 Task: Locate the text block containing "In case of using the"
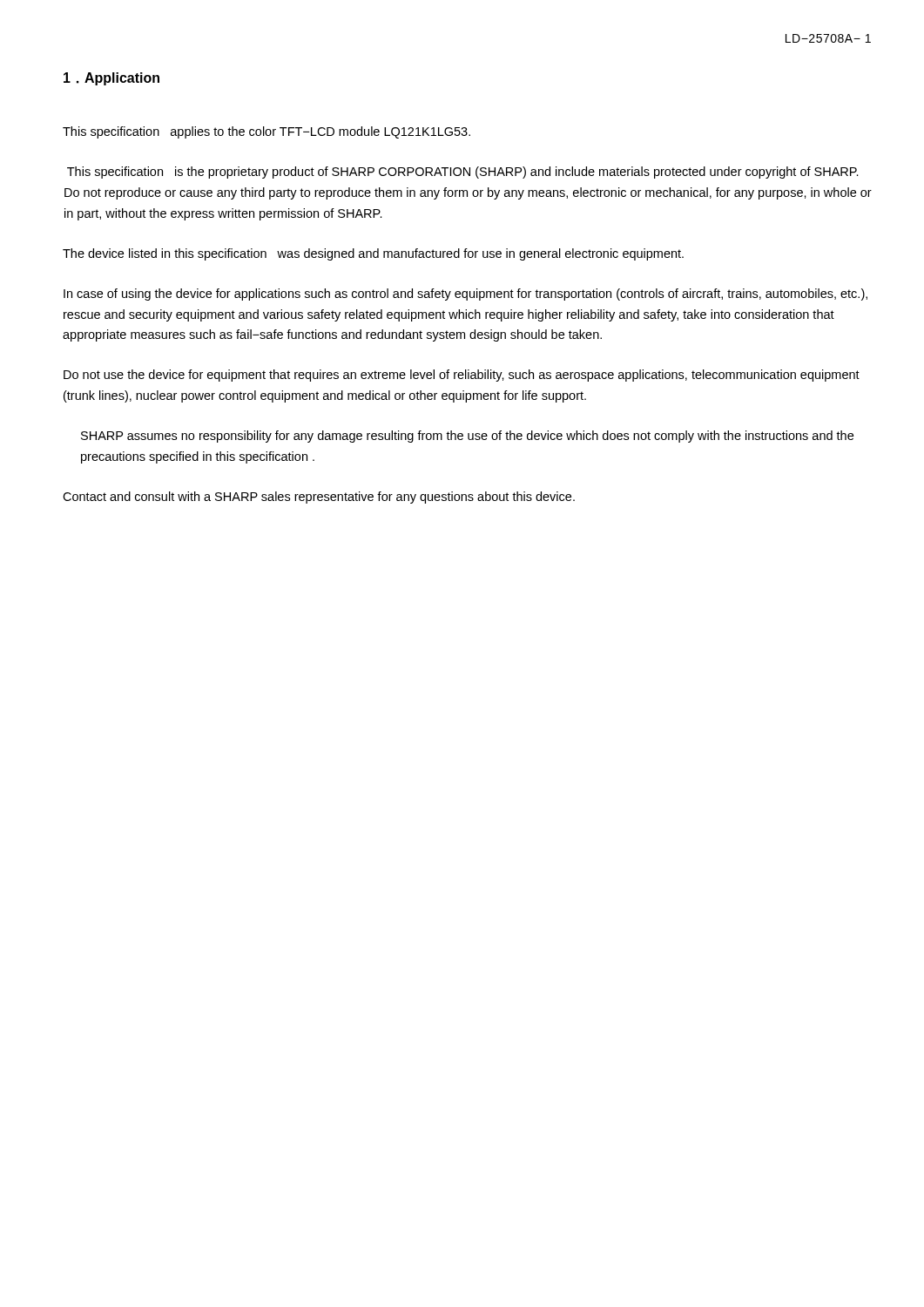(x=466, y=314)
